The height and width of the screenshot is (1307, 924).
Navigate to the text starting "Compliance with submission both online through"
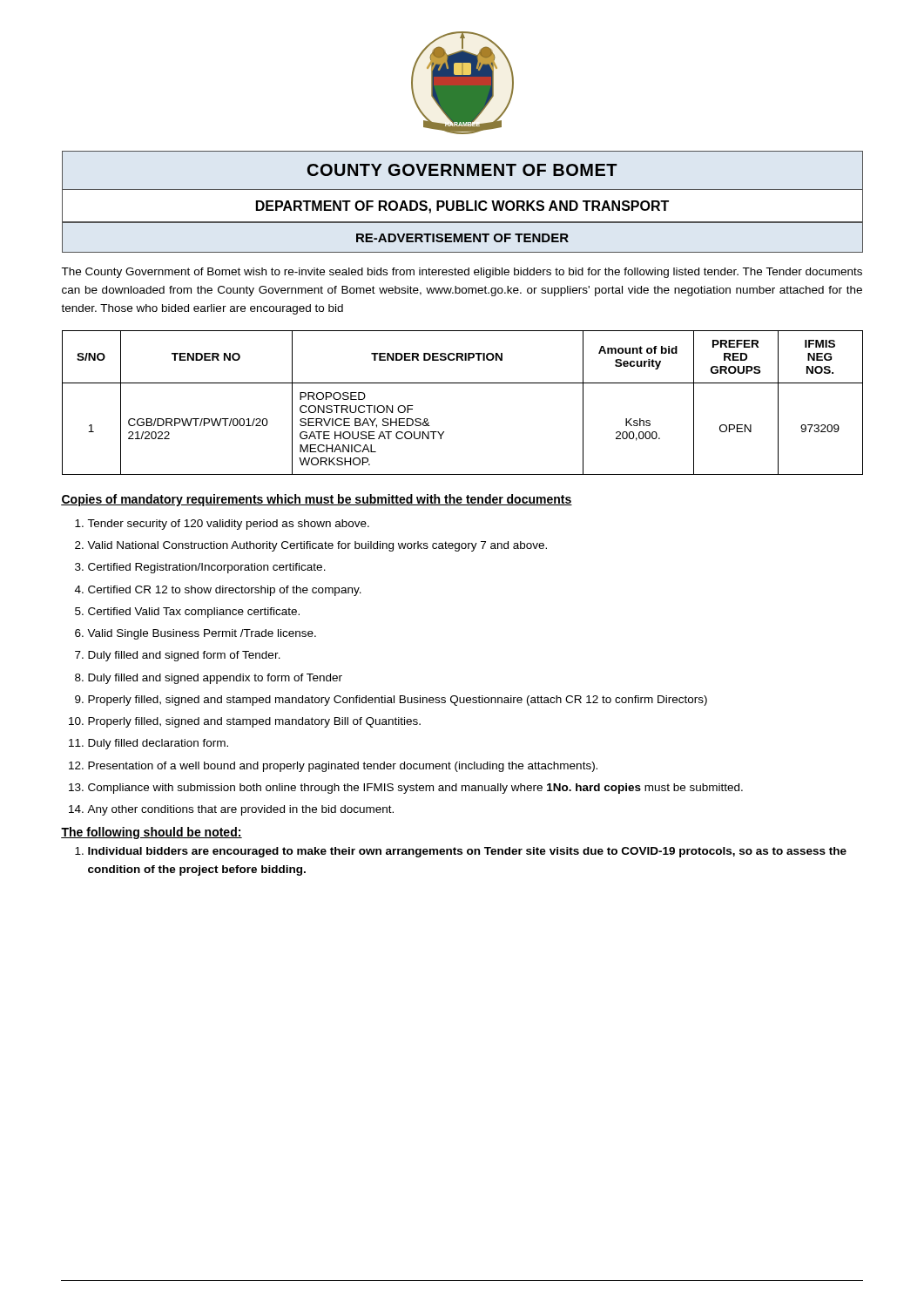475,788
